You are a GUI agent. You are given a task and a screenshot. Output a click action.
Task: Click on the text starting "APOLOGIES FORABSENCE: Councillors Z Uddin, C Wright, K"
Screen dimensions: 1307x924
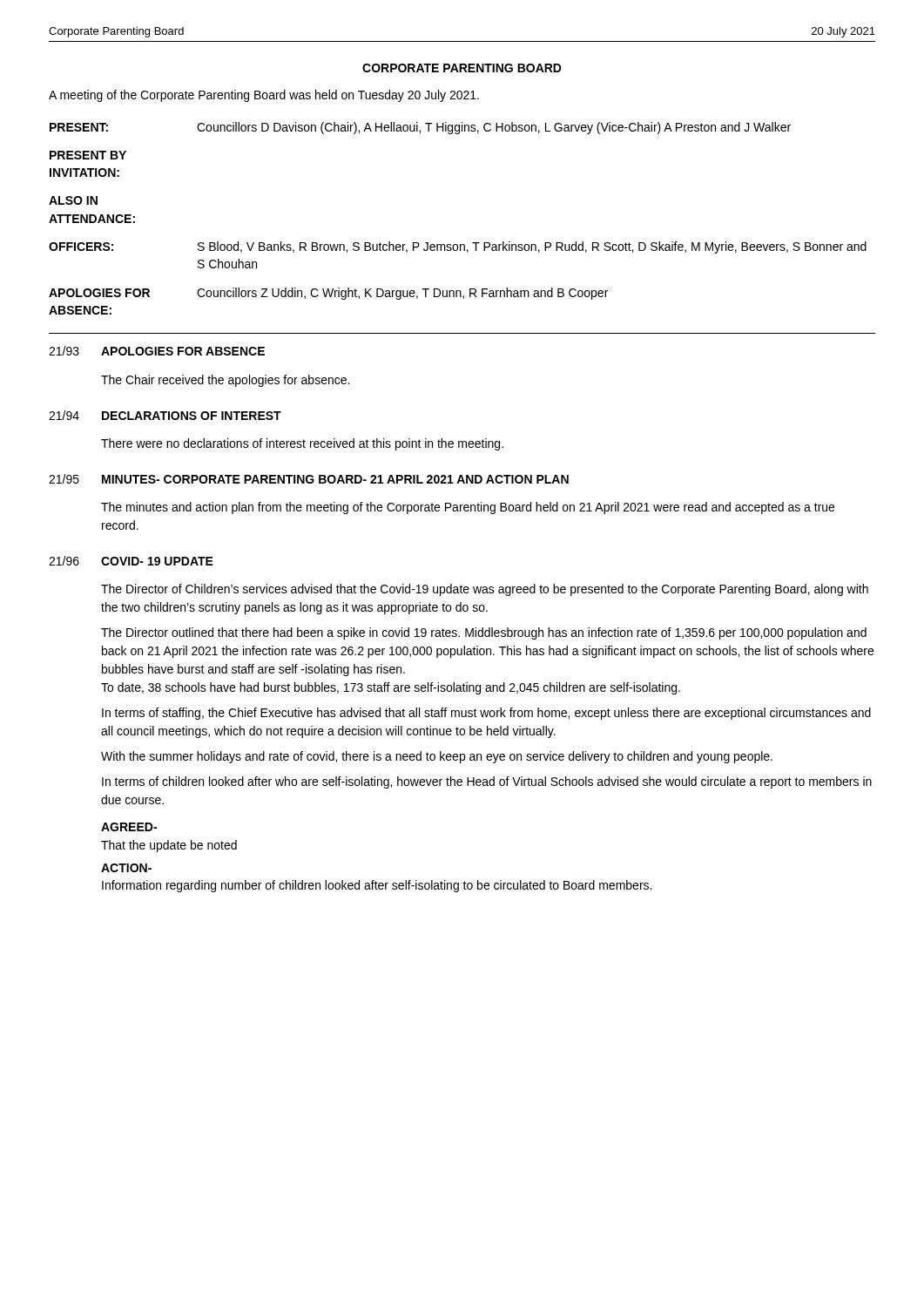pos(462,301)
